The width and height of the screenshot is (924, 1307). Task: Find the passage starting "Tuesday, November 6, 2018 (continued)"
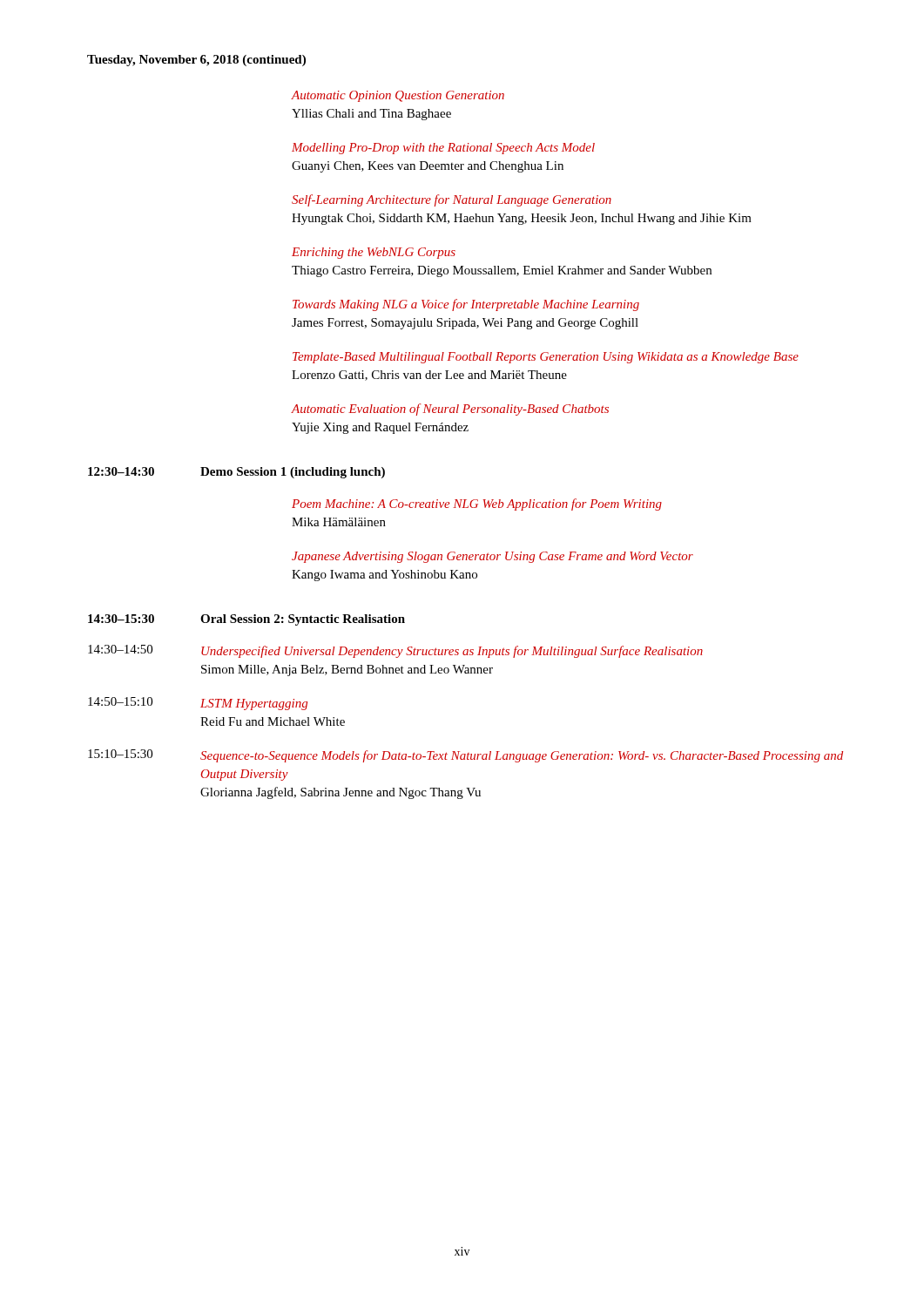click(x=197, y=59)
